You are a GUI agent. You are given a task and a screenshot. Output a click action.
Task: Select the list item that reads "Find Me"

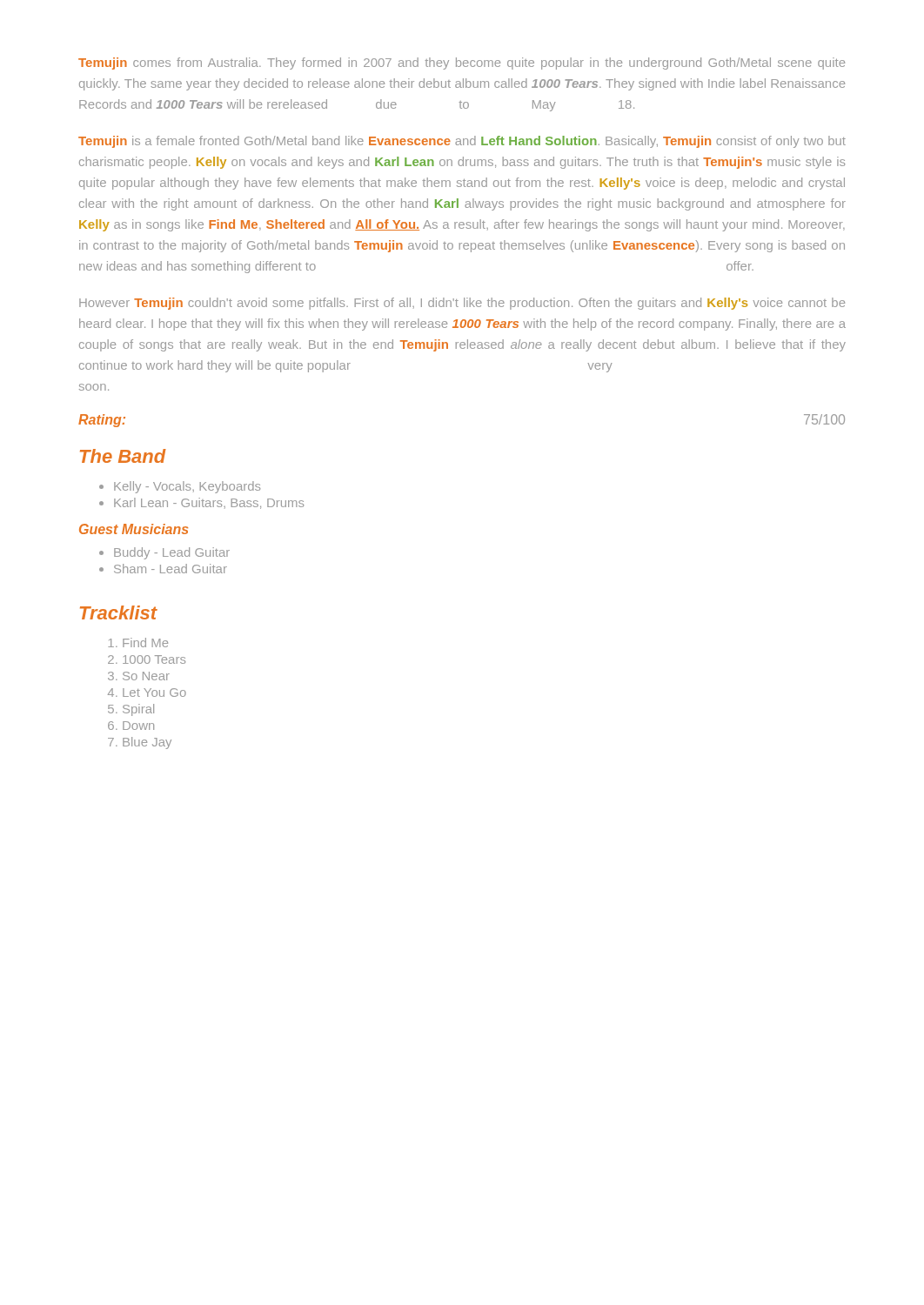pos(145,643)
